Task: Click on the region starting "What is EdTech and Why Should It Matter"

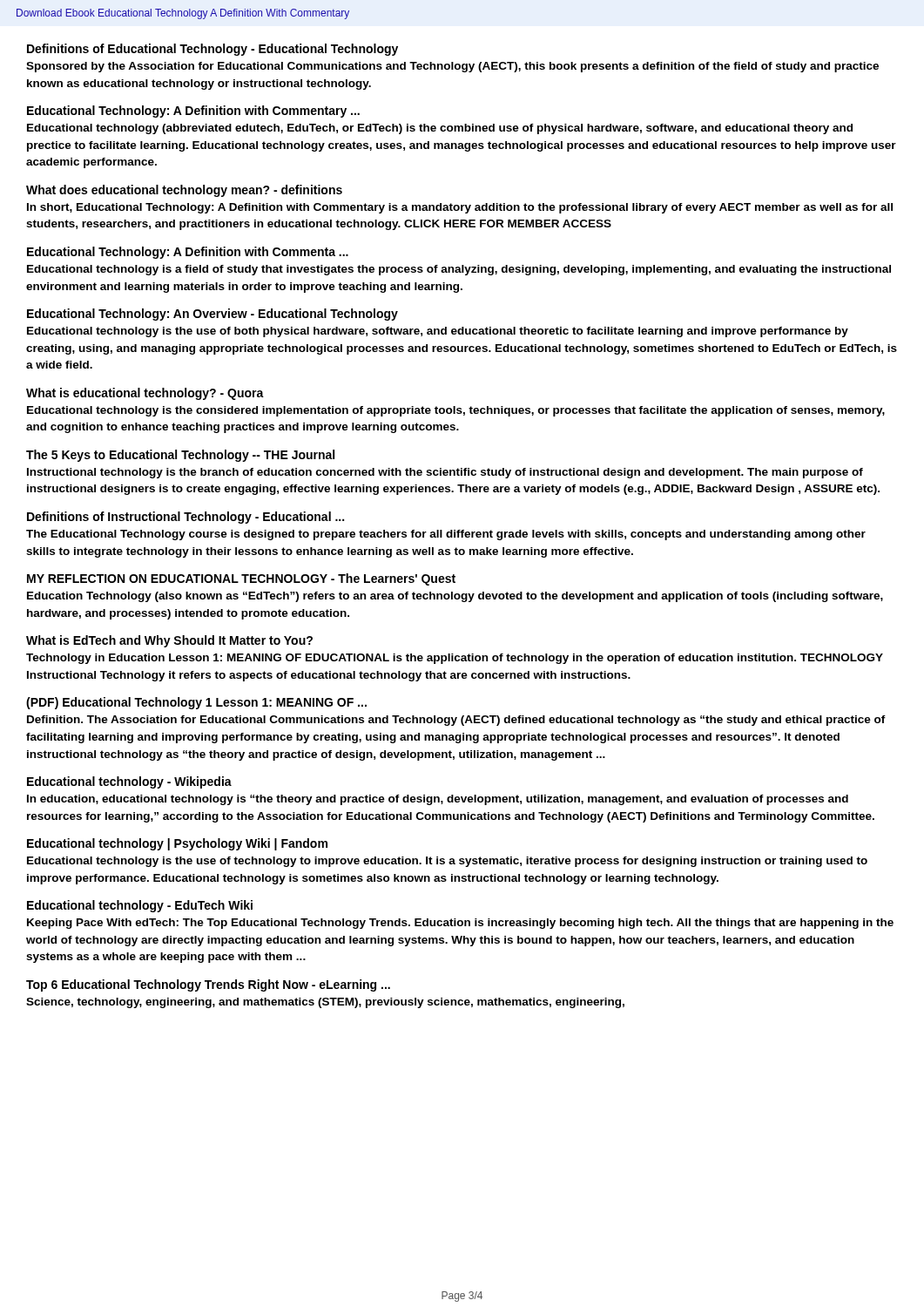Action: click(462, 659)
